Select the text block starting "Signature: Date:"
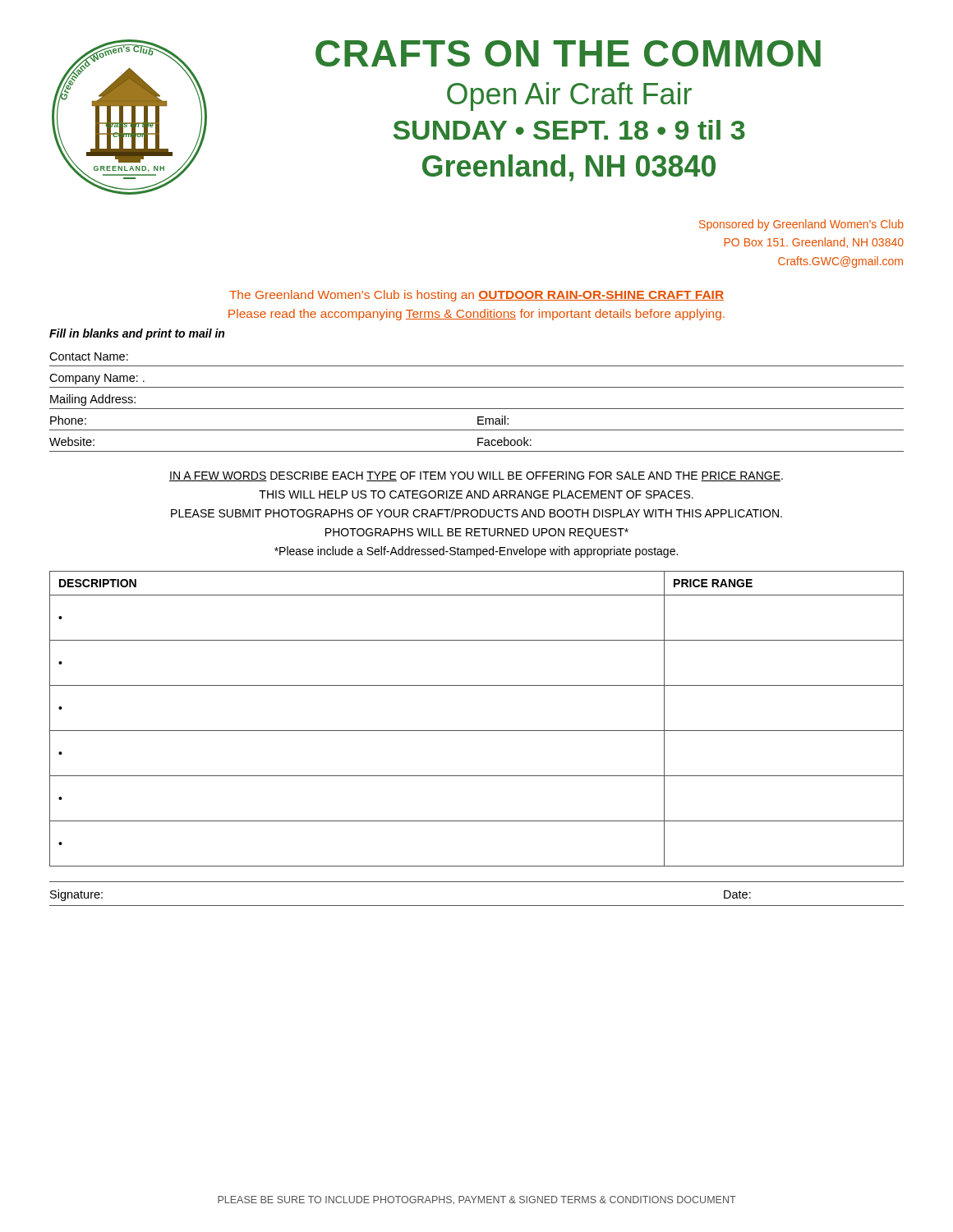 (x=476, y=895)
